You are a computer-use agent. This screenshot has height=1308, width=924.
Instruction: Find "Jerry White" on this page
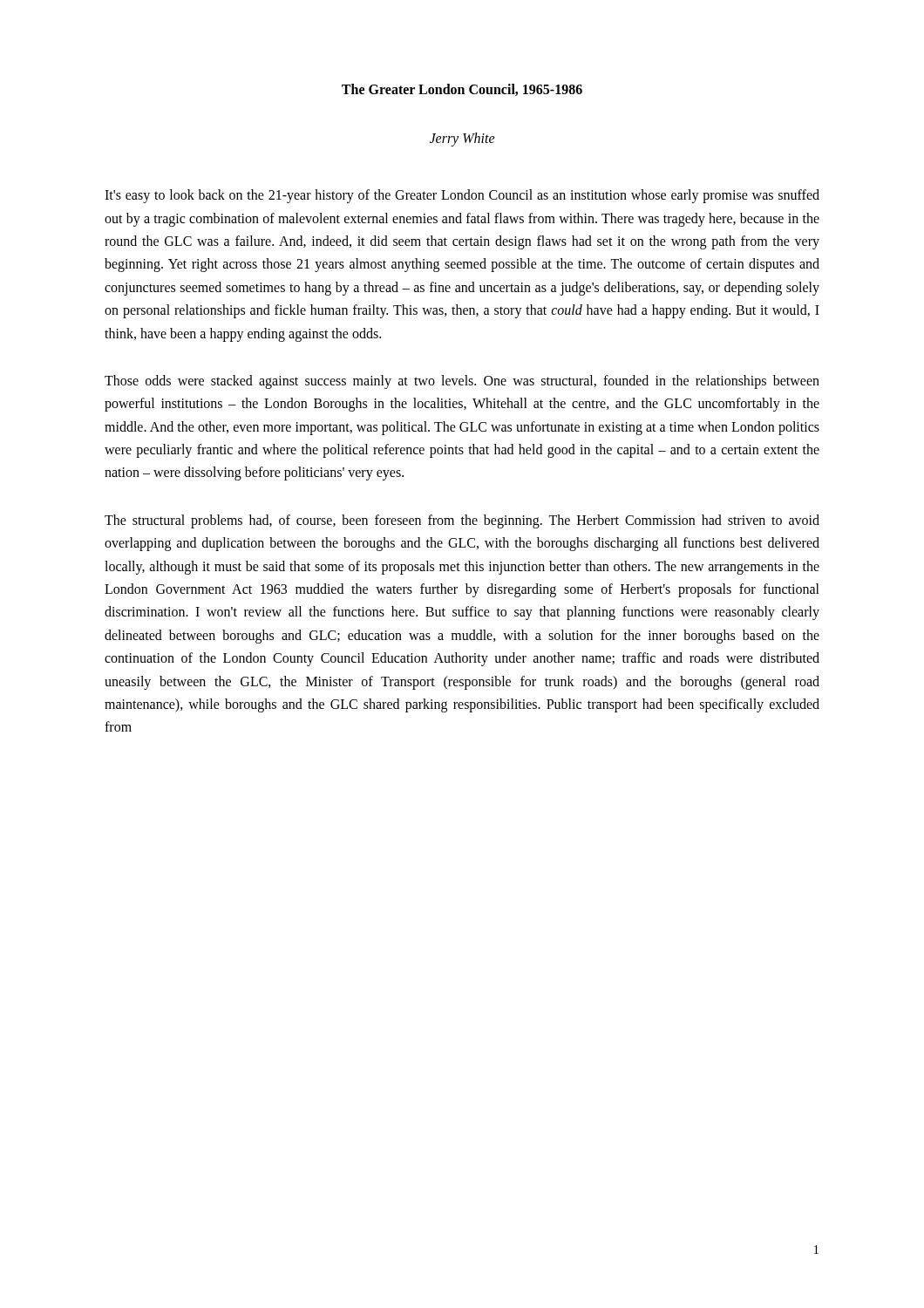click(x=462, y=138)
